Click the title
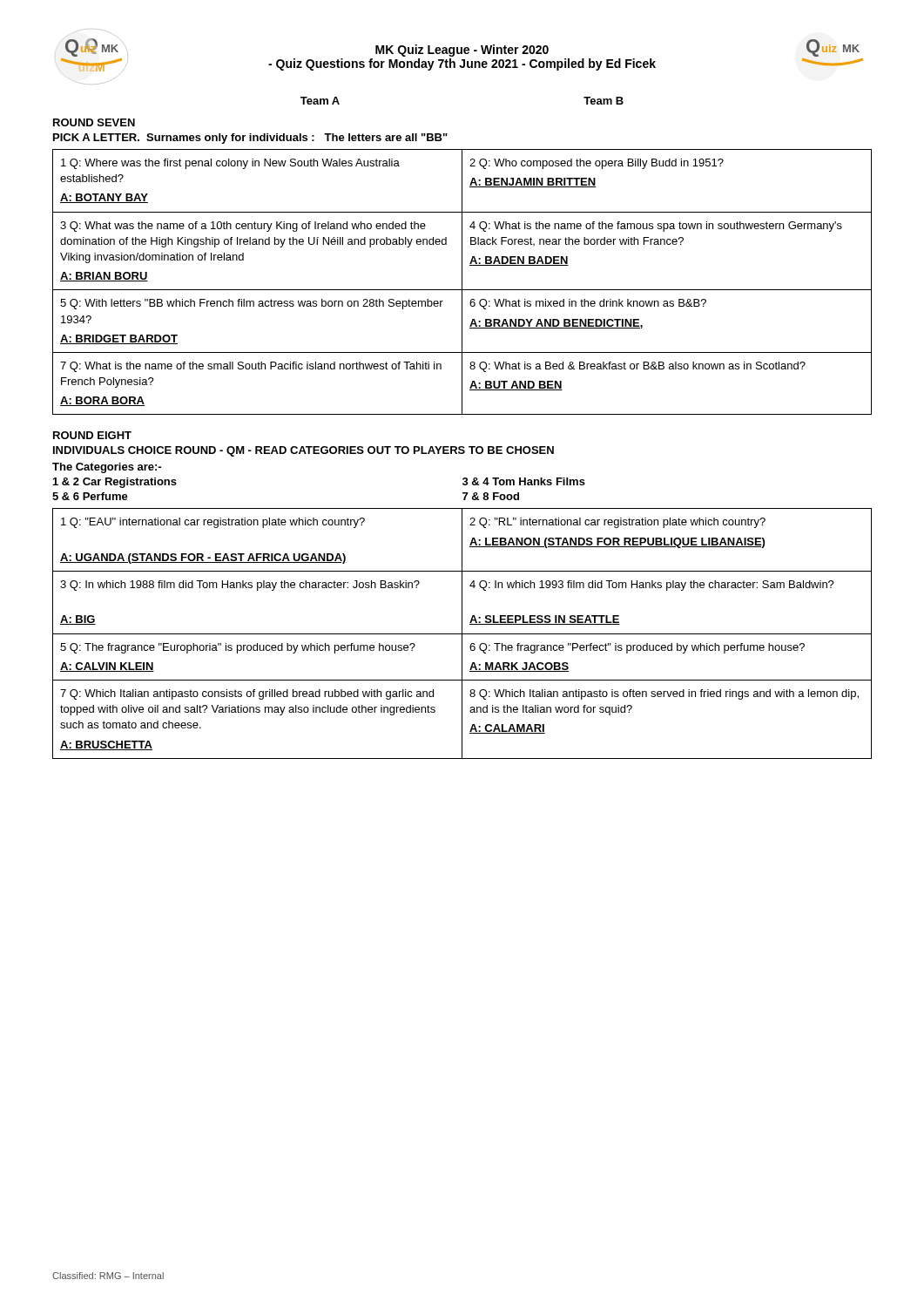Viewport: 924px width, 1307px height. (462, 57)
